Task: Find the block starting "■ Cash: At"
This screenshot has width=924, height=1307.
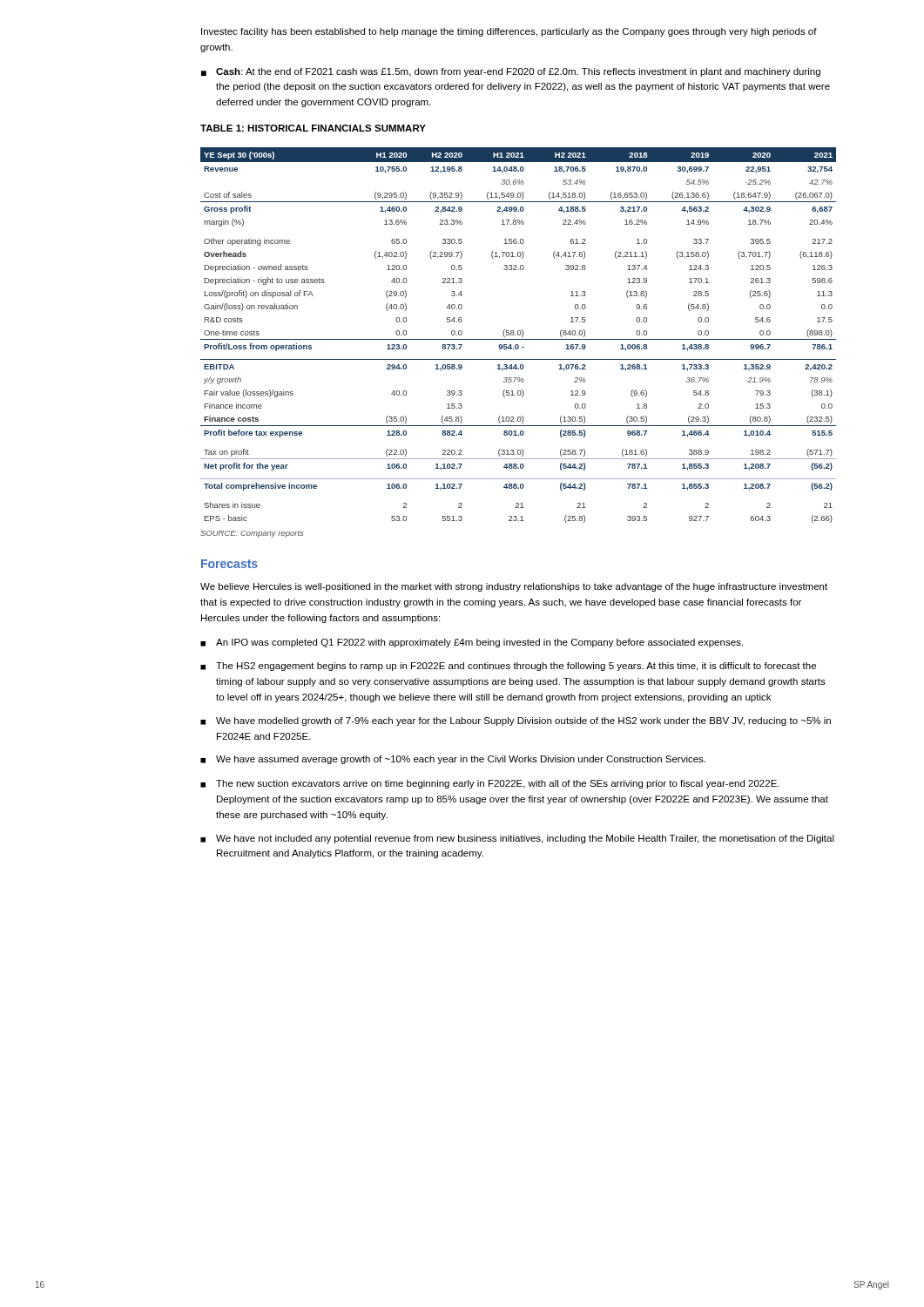Action: (518, 87)
